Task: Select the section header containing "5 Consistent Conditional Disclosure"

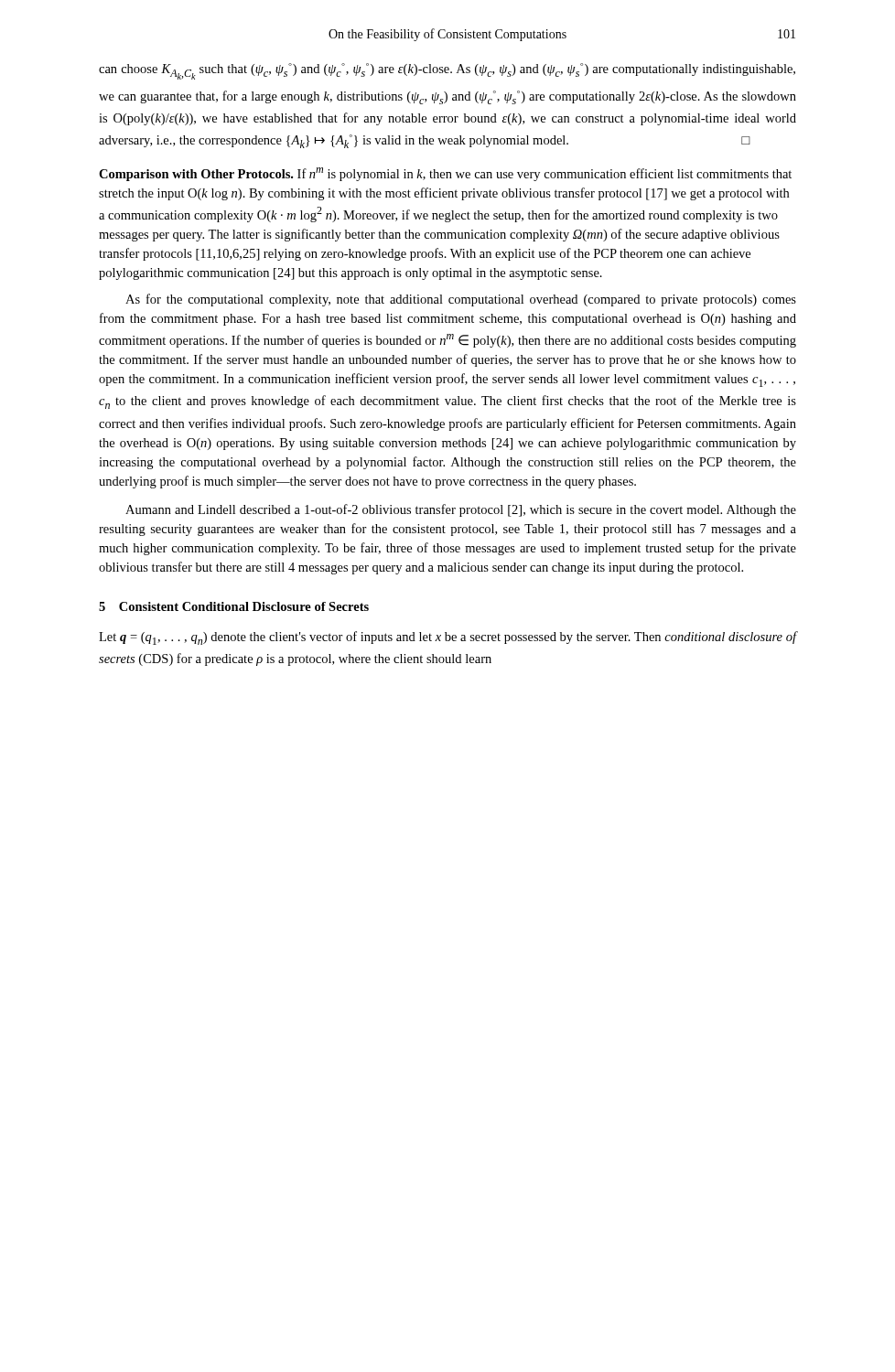Action: point(234,606)
